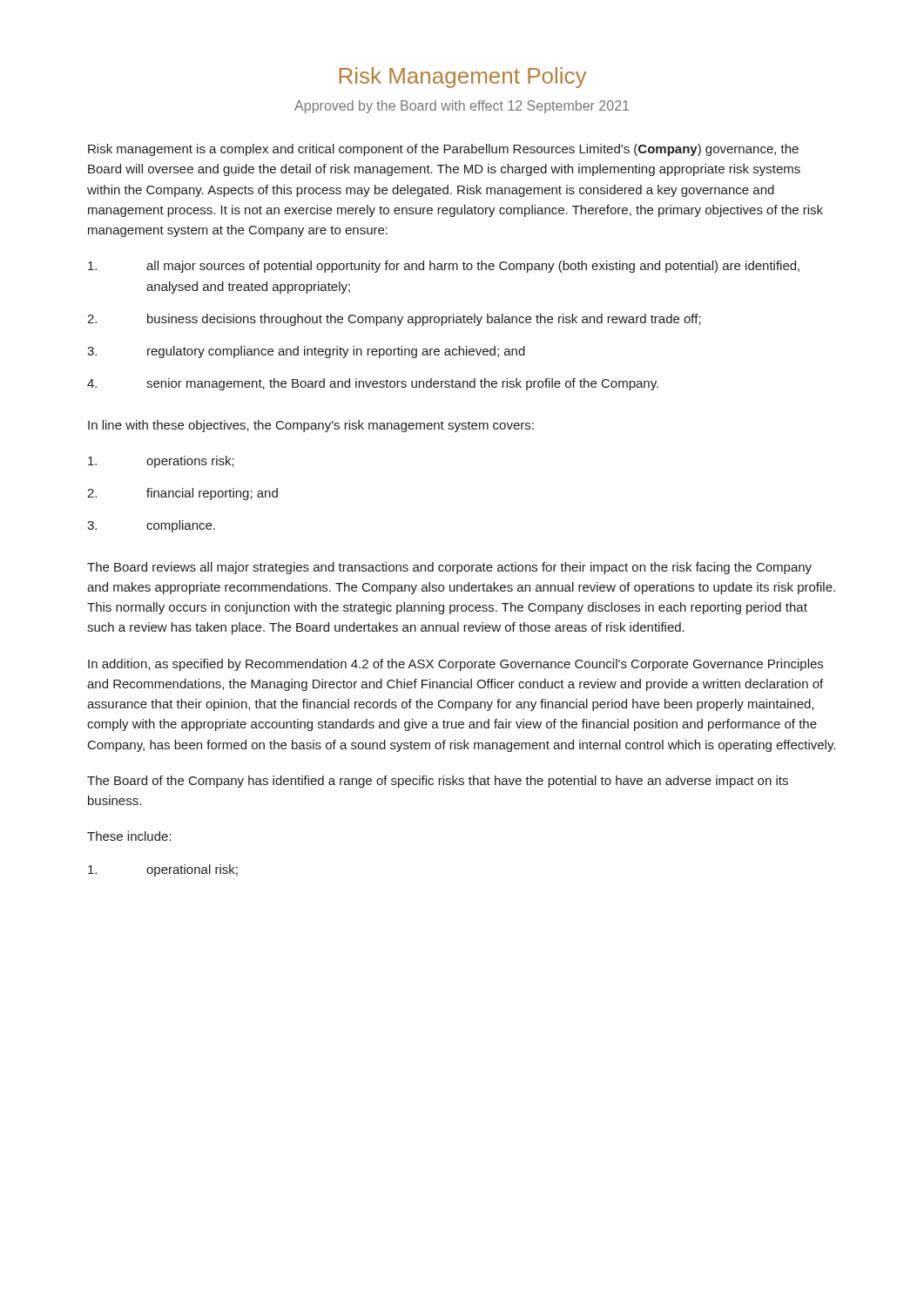Point to the element starting "Approved by the Board with effect"

(x=462, y=106)
